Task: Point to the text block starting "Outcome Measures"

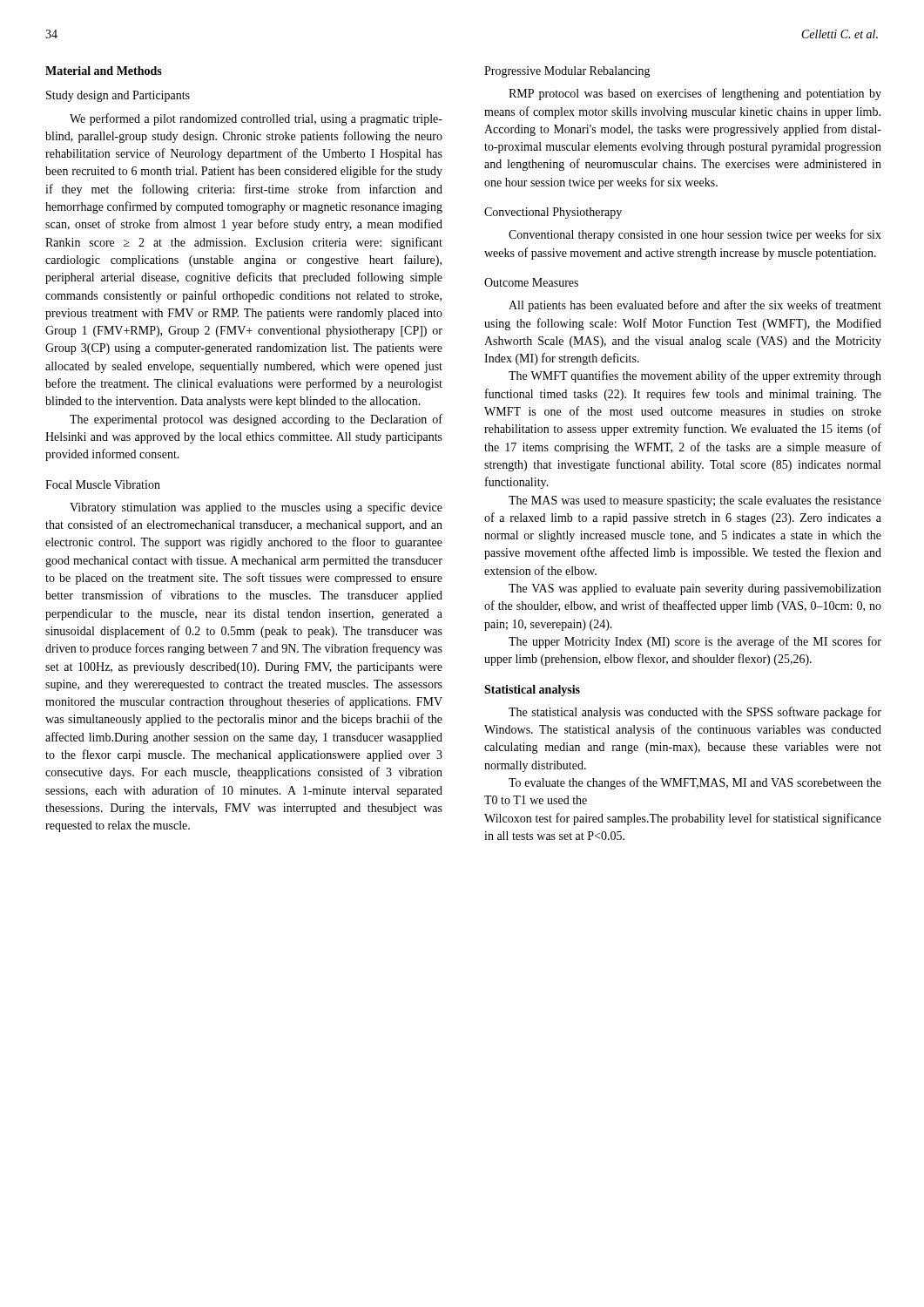Action: [x=531, y=283]
